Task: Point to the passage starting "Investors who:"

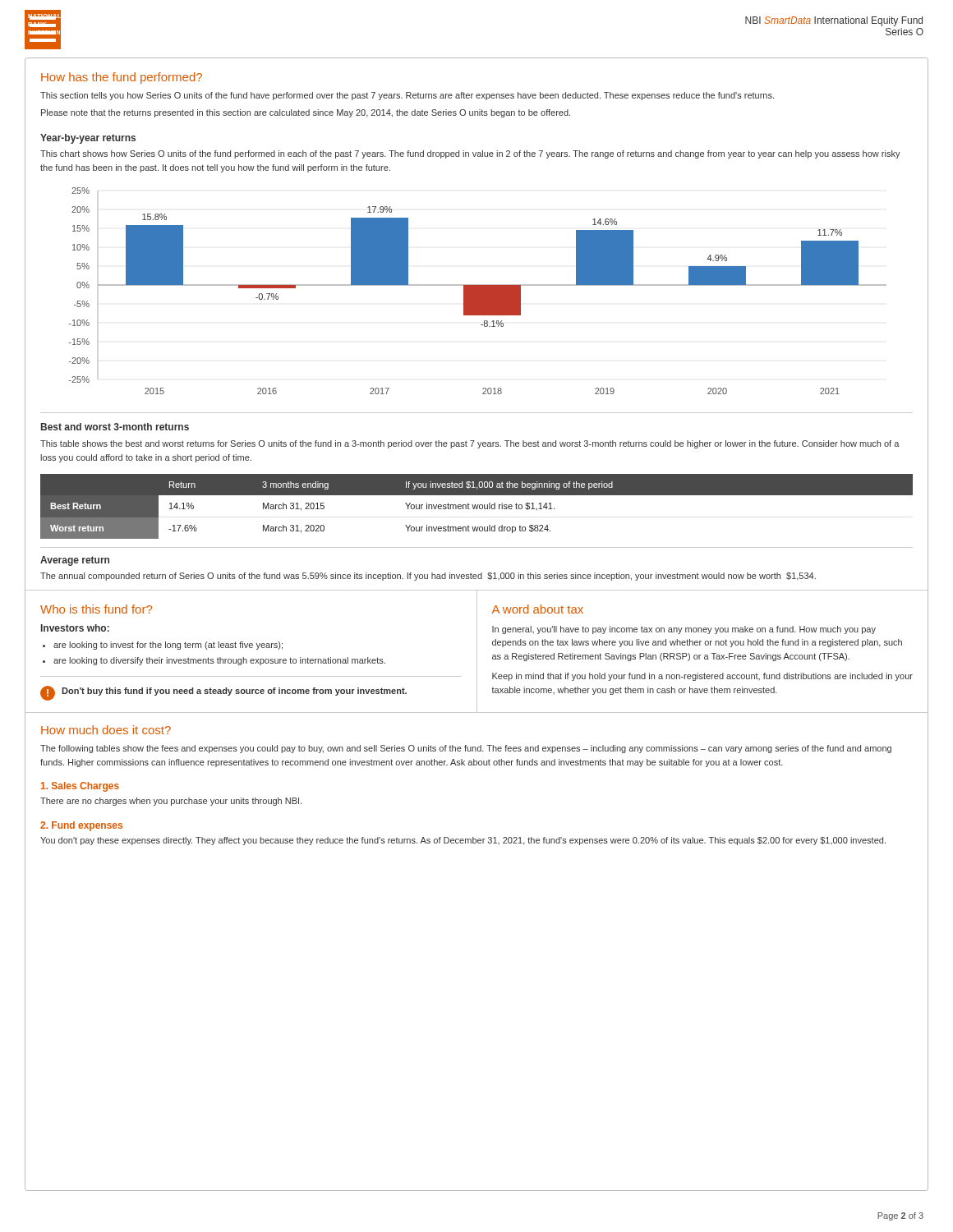Action: (75, 628)
